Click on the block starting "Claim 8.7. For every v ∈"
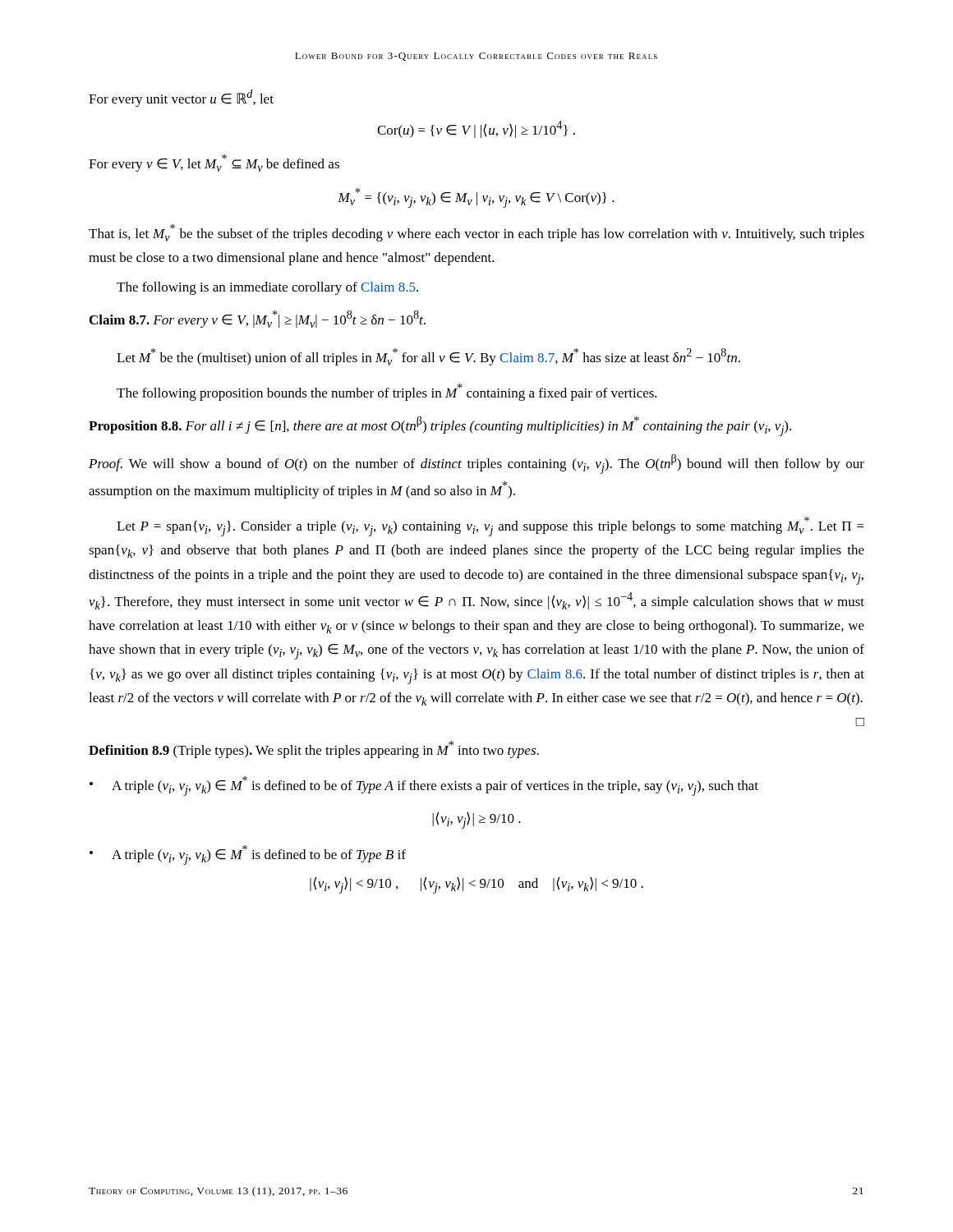 [258, 319]
